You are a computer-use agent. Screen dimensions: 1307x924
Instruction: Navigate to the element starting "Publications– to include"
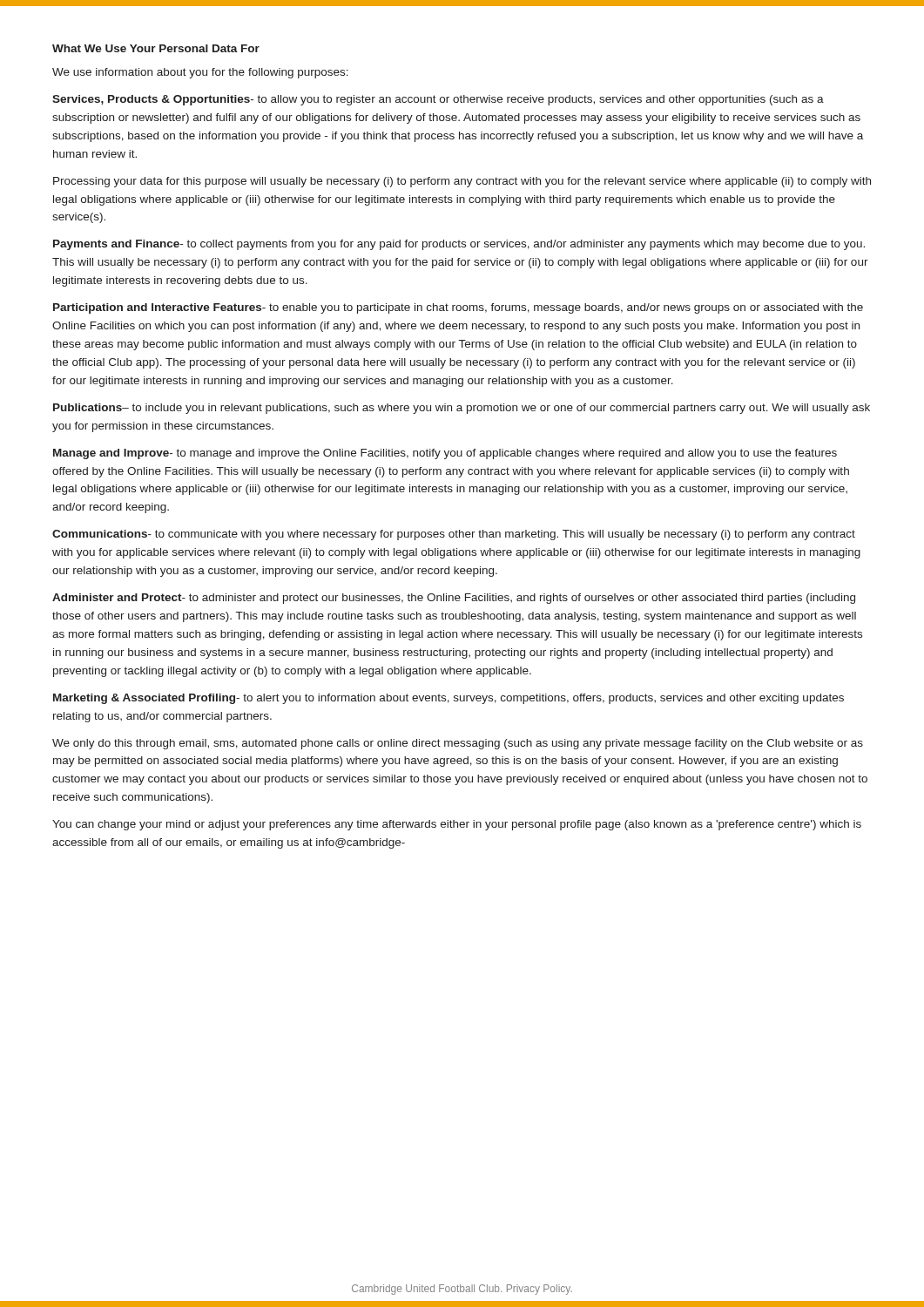click(x=461, y=416)
